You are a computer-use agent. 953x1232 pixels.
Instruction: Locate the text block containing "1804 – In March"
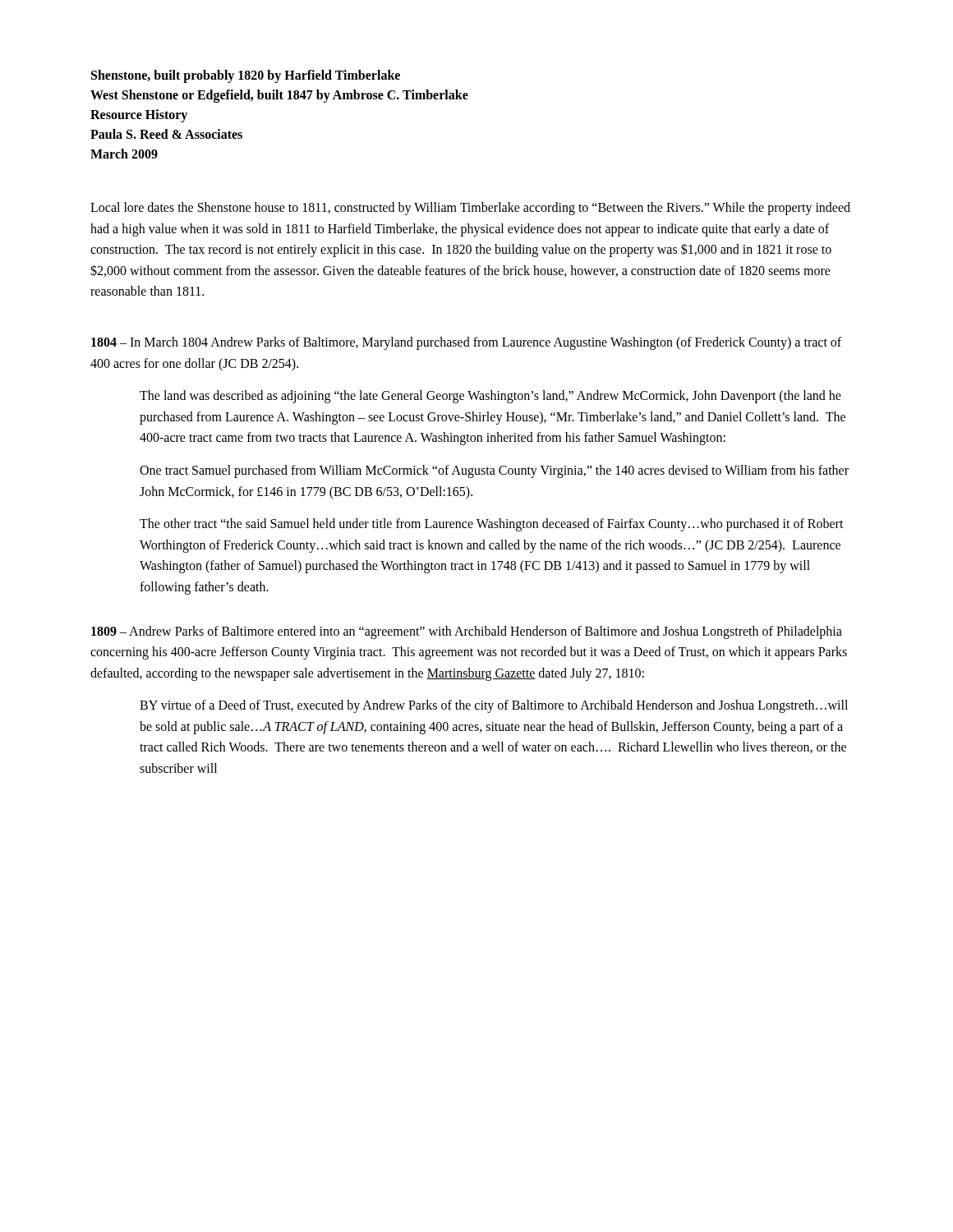pyautogui.click(x=466, y=353)
